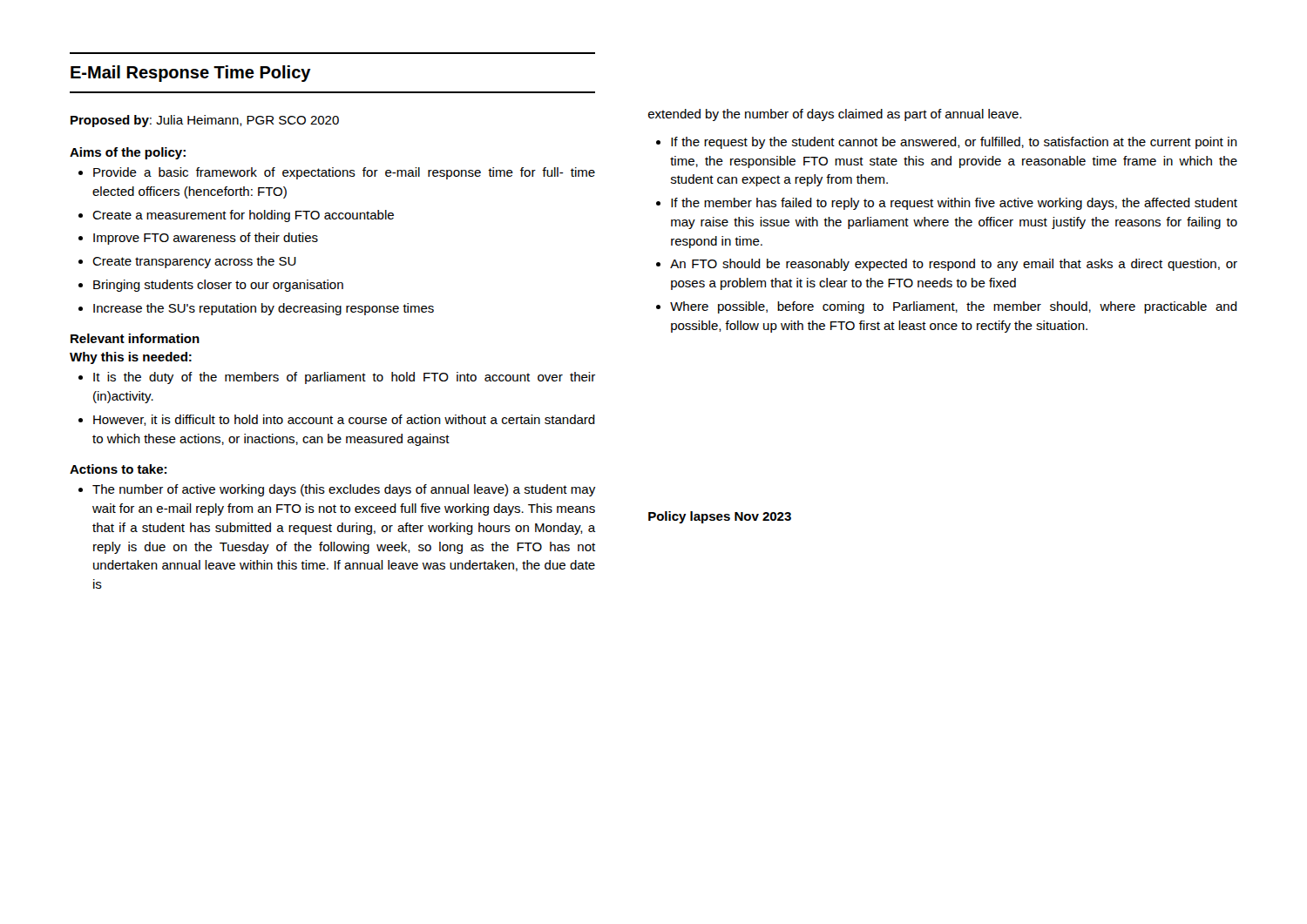Select the section header with the text "Why this is needed:"
This screenshot has height=924, width=1307.
tap(131, 357)
